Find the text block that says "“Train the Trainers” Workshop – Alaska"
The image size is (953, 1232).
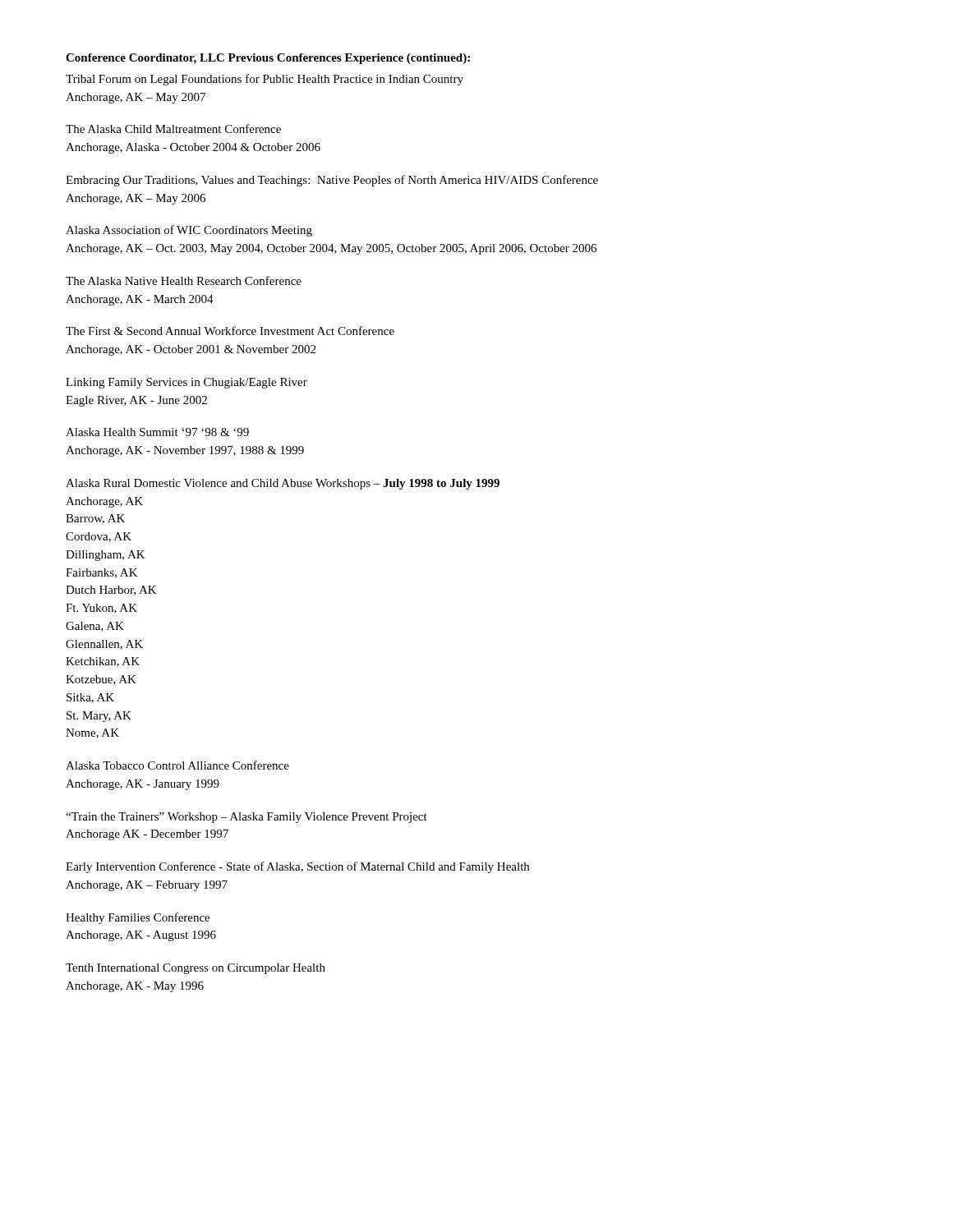tap(246, 818)
